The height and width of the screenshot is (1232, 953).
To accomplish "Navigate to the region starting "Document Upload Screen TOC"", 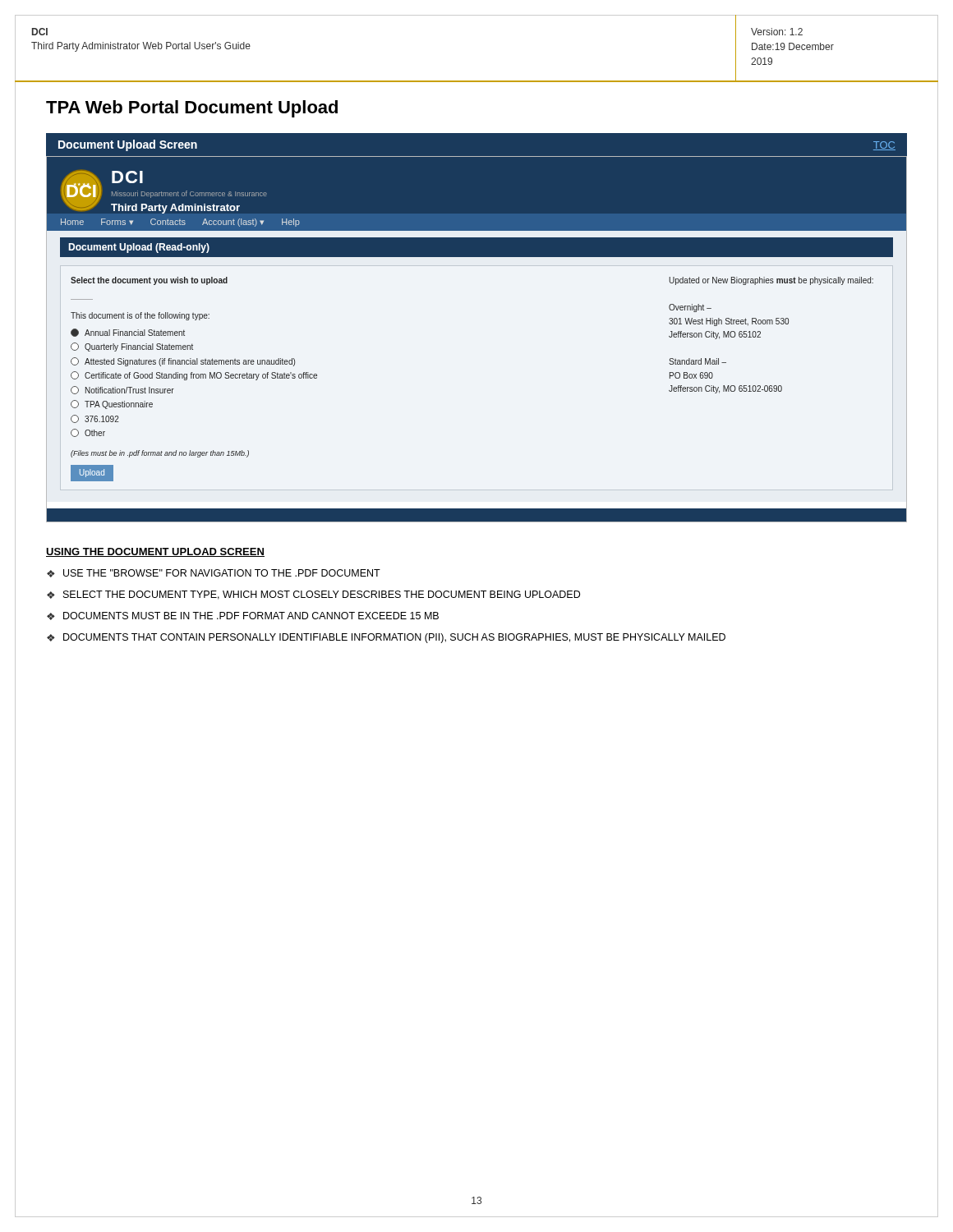I will [x=476, y=145].
